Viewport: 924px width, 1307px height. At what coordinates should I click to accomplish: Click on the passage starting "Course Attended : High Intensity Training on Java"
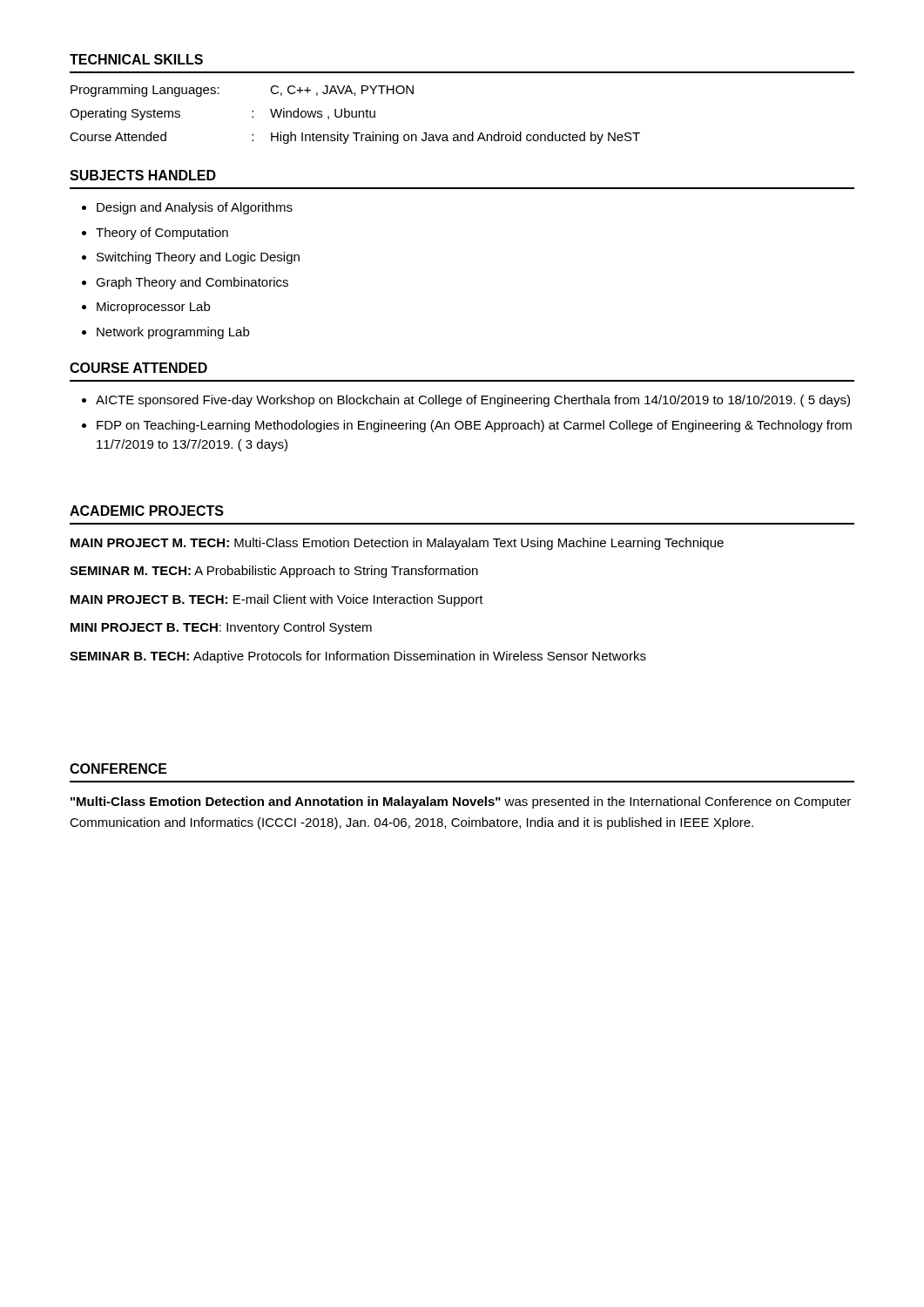tap(462, 136)
